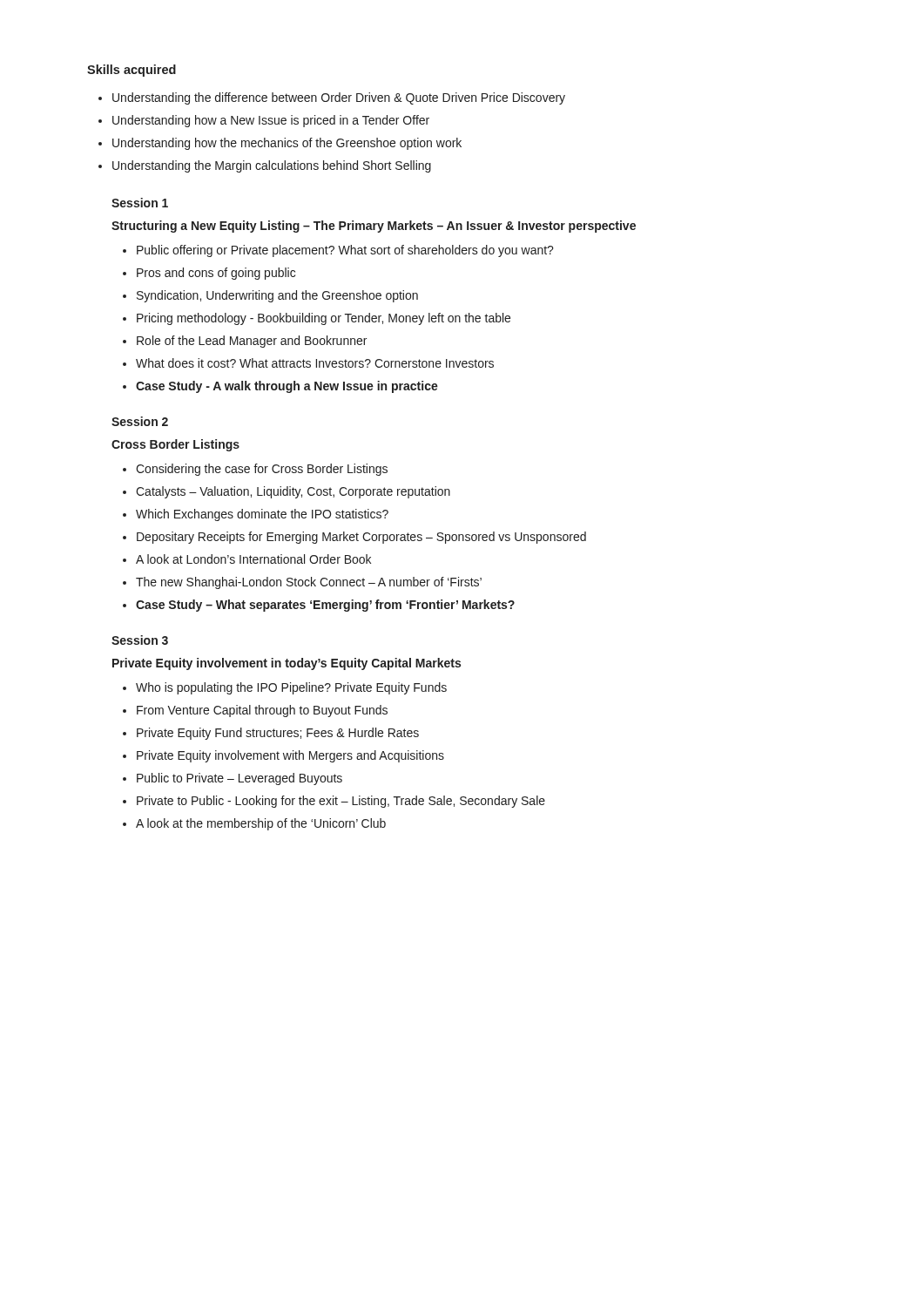Click on the list item that says "Syndication, Underwriting and the Greenshoe"
The height and width of the screenshot is (1307, 924).
(x=277, y=295)
